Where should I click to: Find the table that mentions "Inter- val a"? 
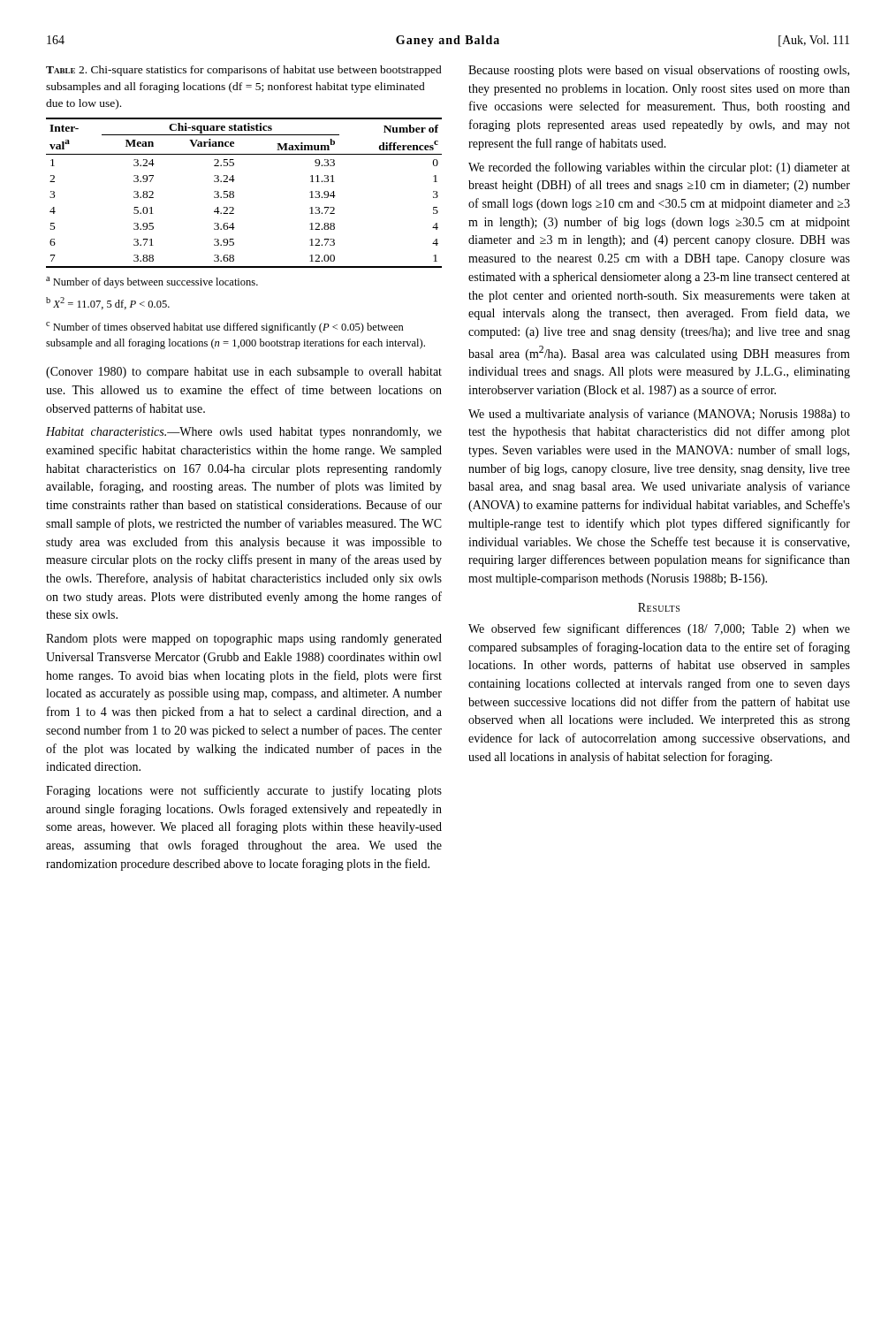tap(244, 193)
